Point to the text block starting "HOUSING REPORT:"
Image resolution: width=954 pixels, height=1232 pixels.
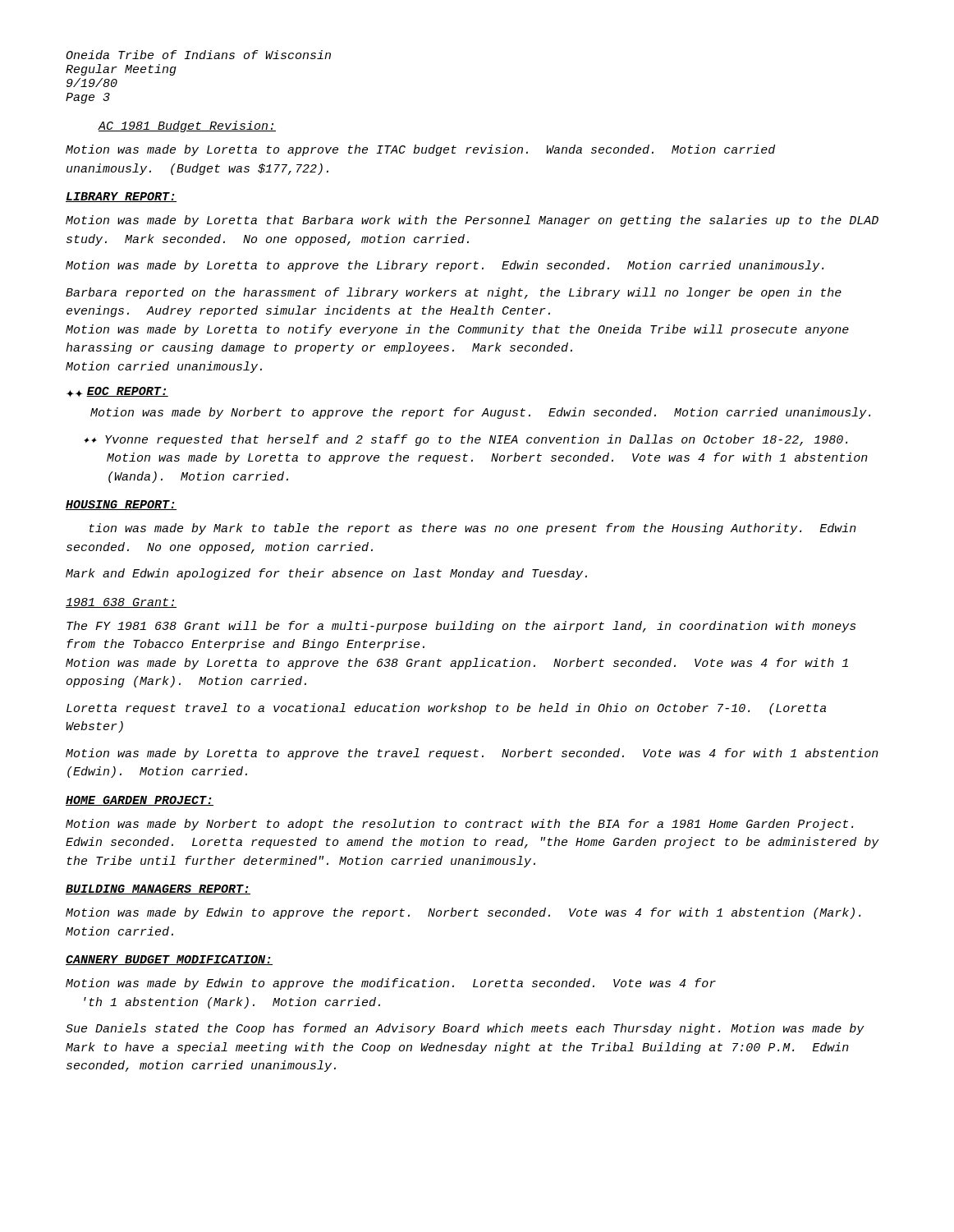[x=121, y=506]
